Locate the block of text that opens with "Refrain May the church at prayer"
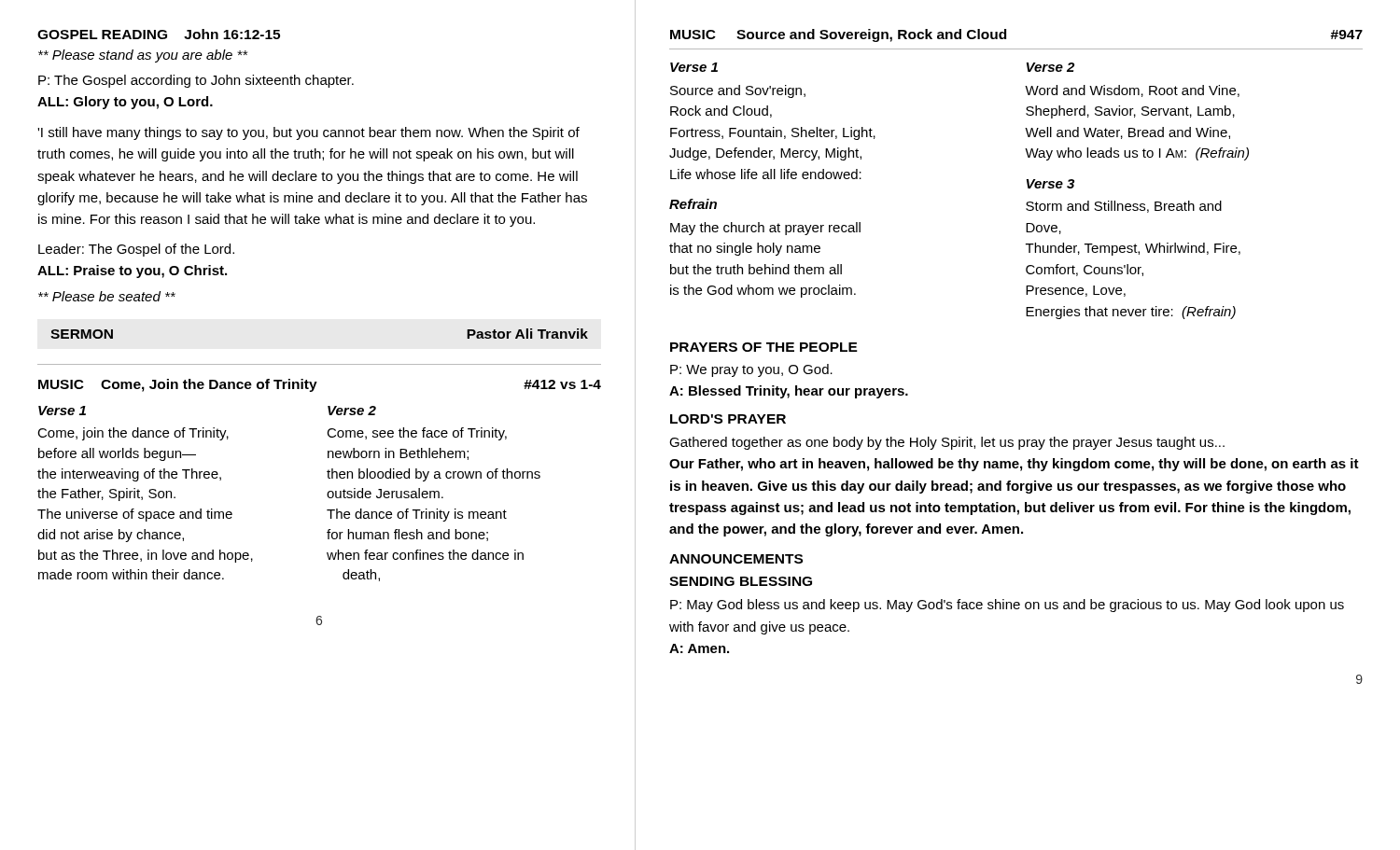1400x850 pixels. tap(693, 204)
